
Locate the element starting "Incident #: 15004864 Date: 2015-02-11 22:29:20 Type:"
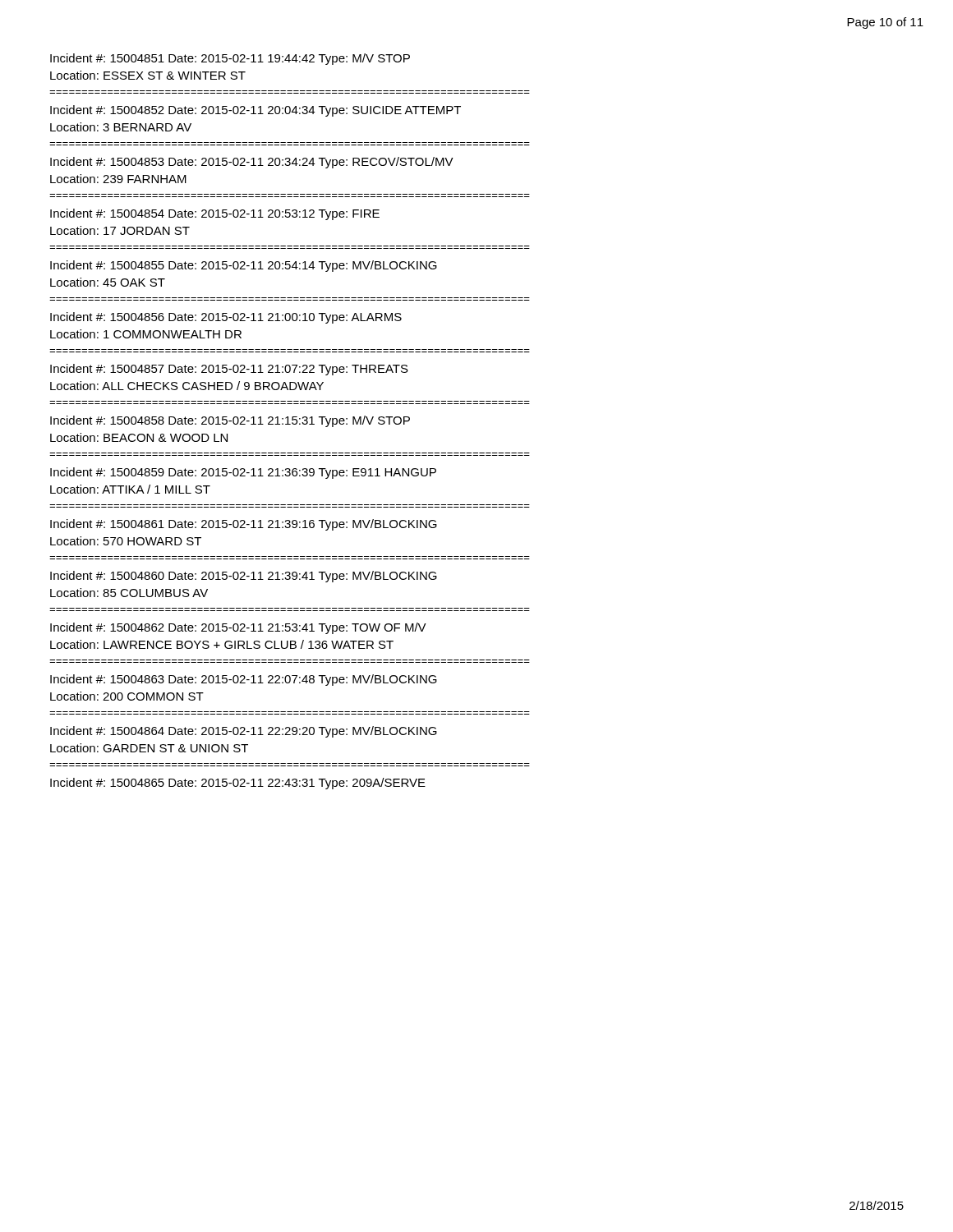point(244,732)
